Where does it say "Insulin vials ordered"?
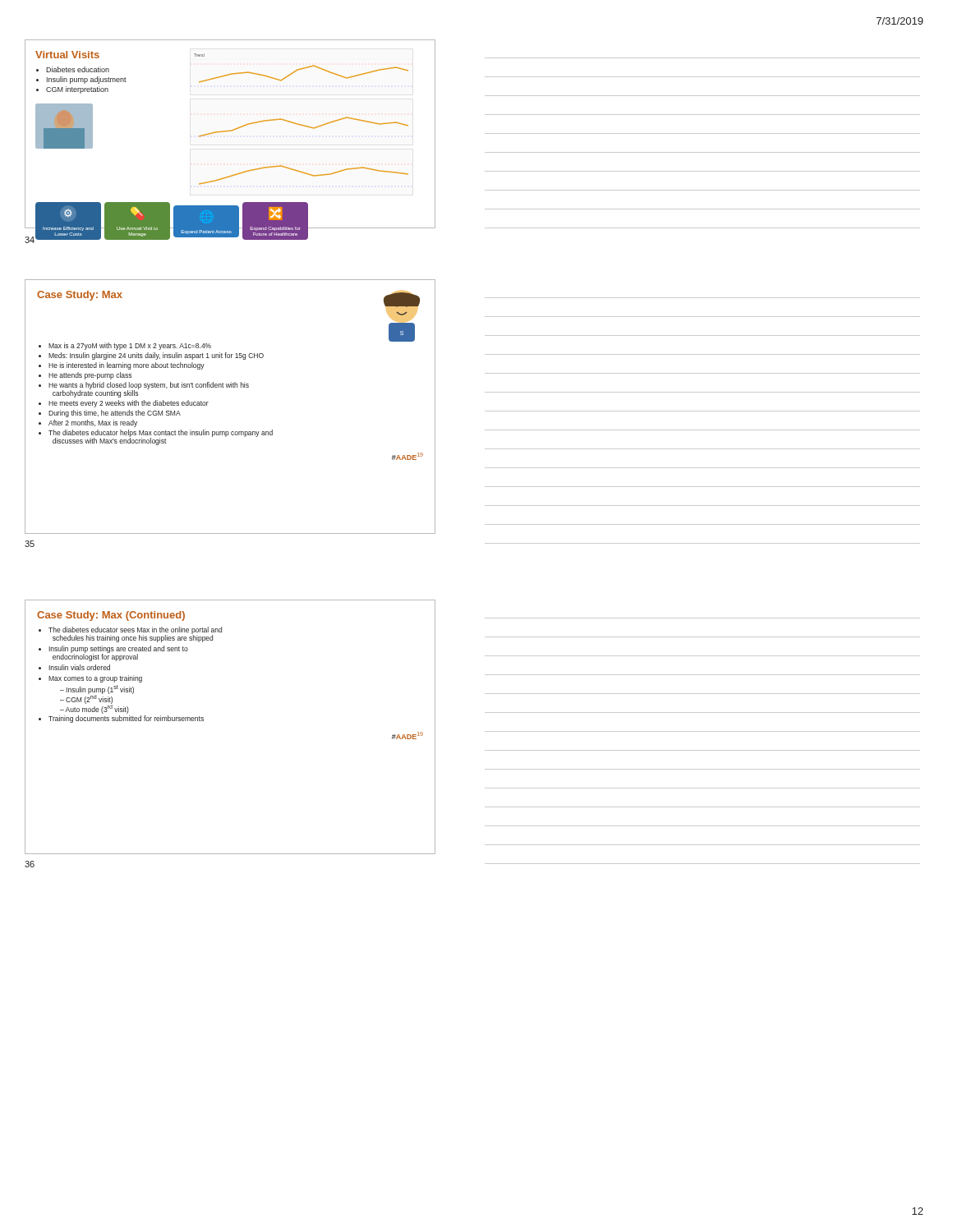Viewport: 953px width, 1232px height. (x=80, y=668)
